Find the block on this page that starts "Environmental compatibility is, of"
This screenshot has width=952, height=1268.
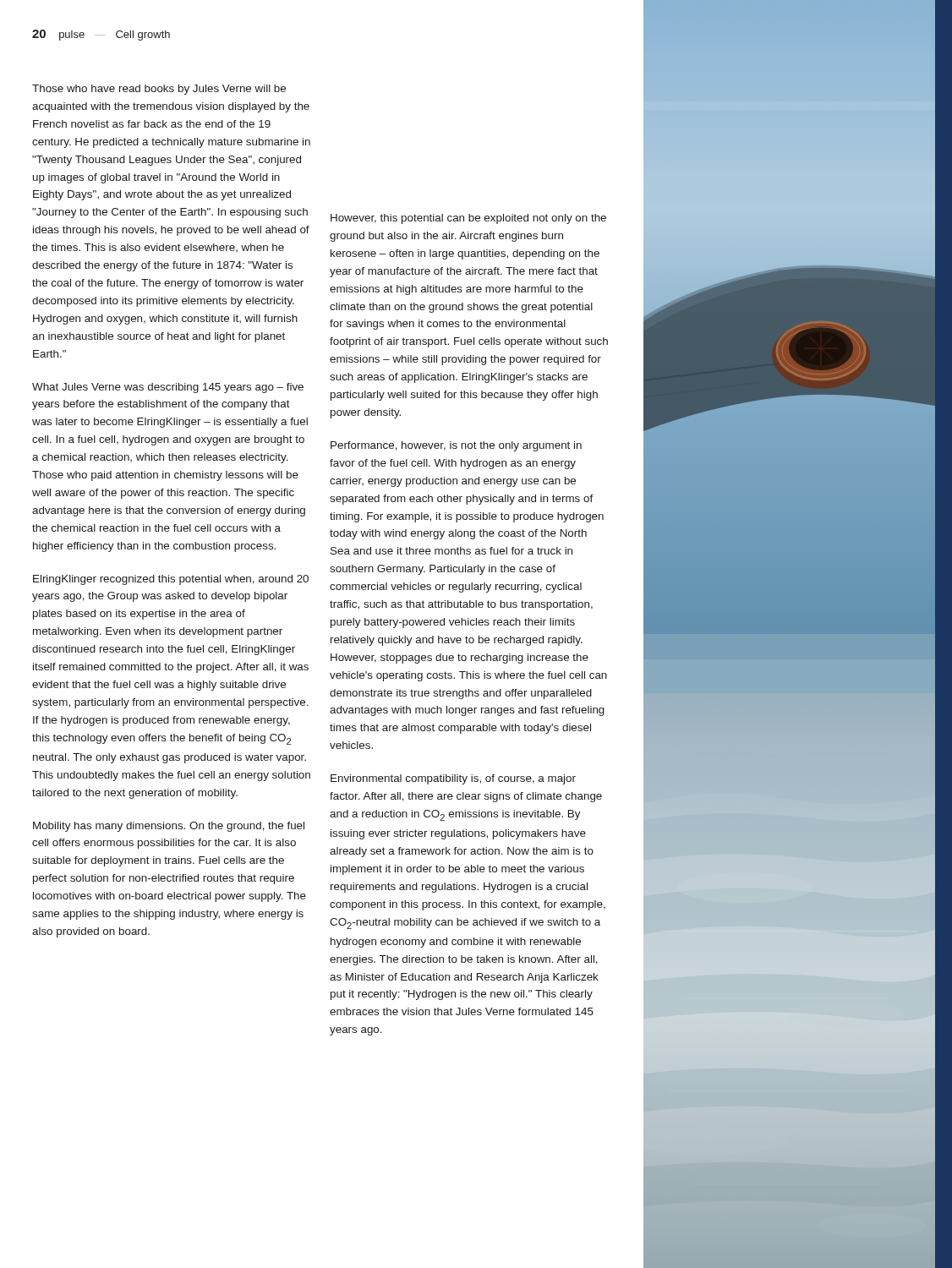[x=468, y=904]
